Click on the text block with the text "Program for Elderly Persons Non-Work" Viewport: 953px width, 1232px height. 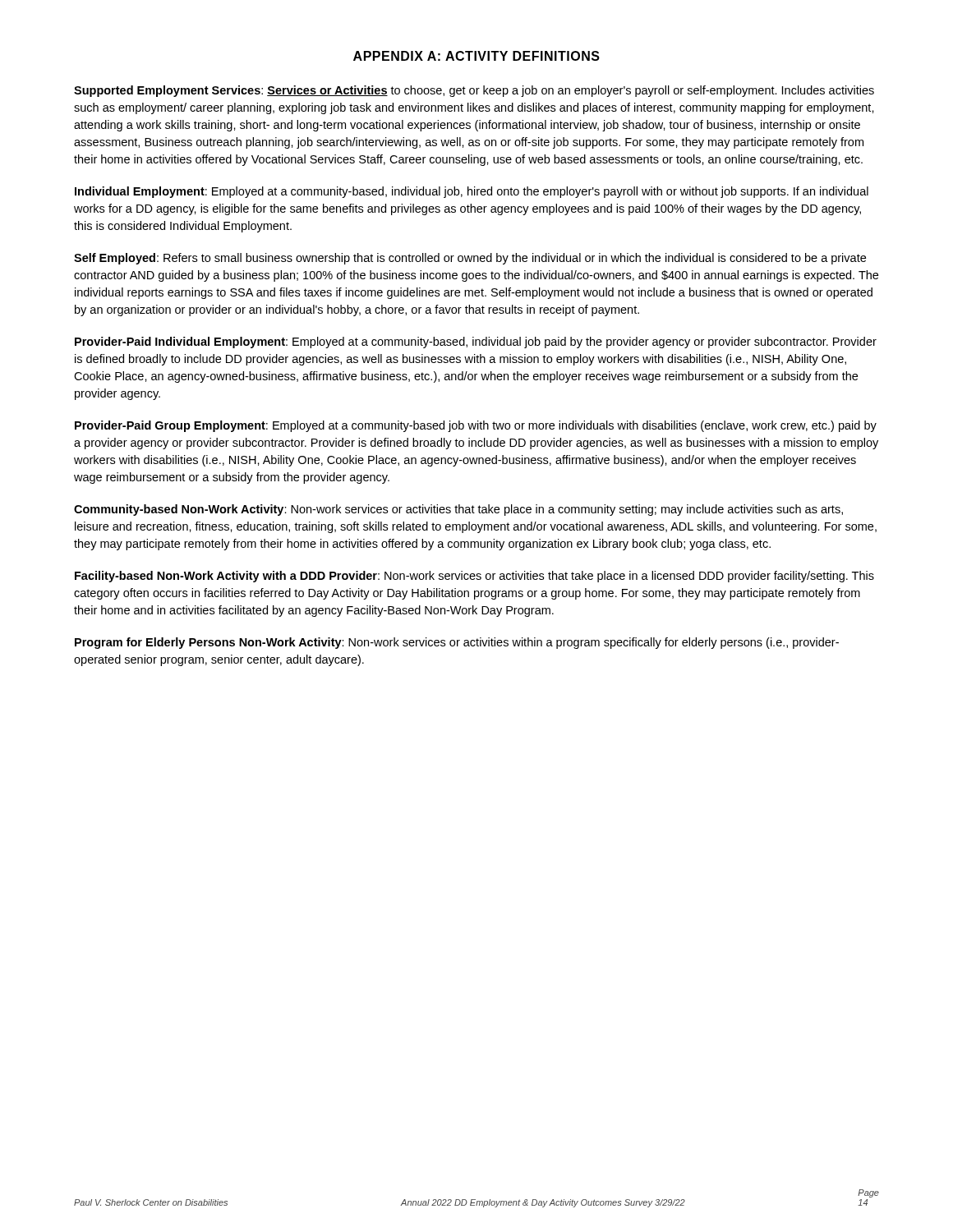pyautogui.click(x=476, y=652)
